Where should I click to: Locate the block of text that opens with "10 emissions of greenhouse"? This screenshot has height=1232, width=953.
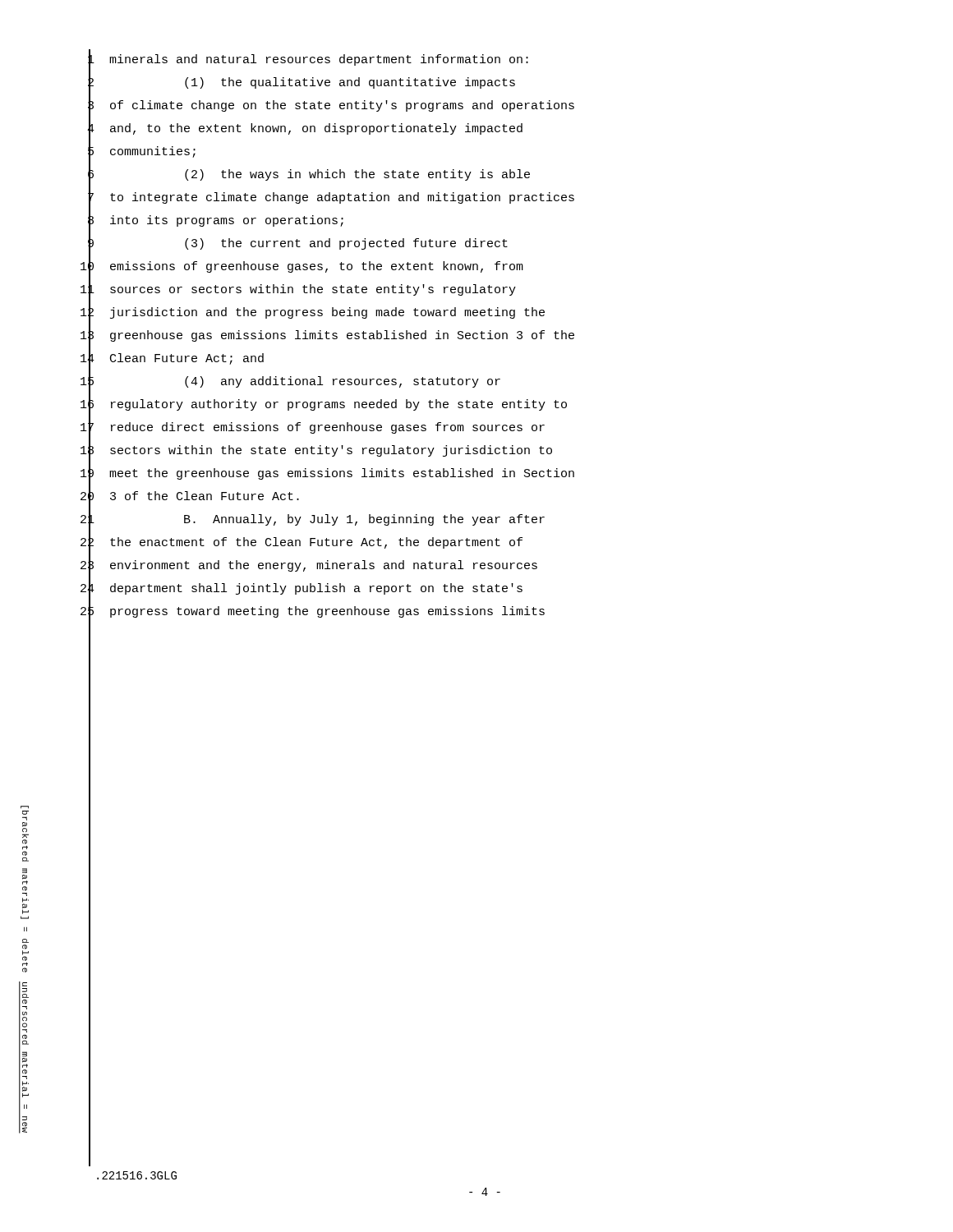click(468, 268)
